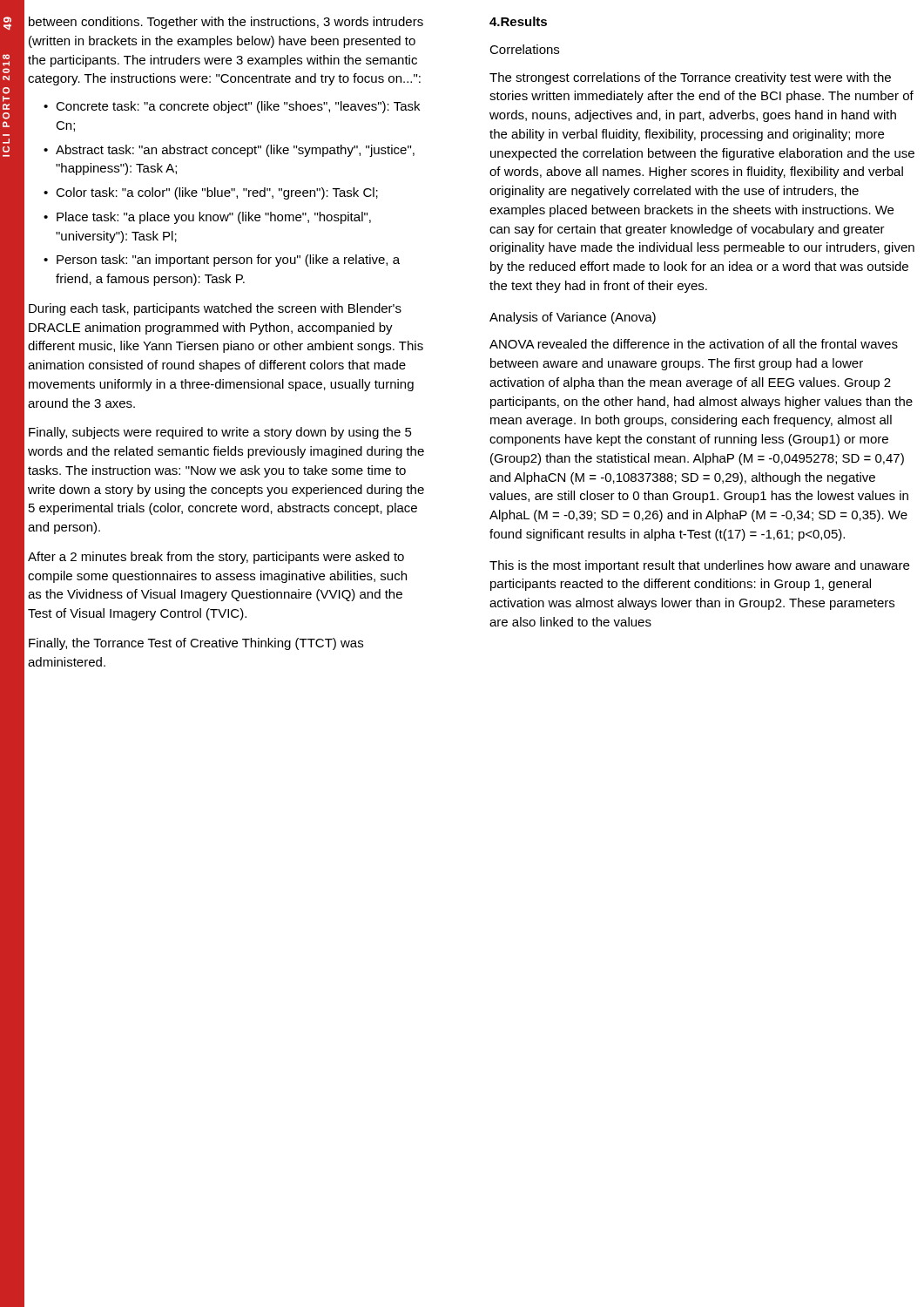
Task: Click on the block starting "The strongest correlations of the"
Action: point(702,181)
